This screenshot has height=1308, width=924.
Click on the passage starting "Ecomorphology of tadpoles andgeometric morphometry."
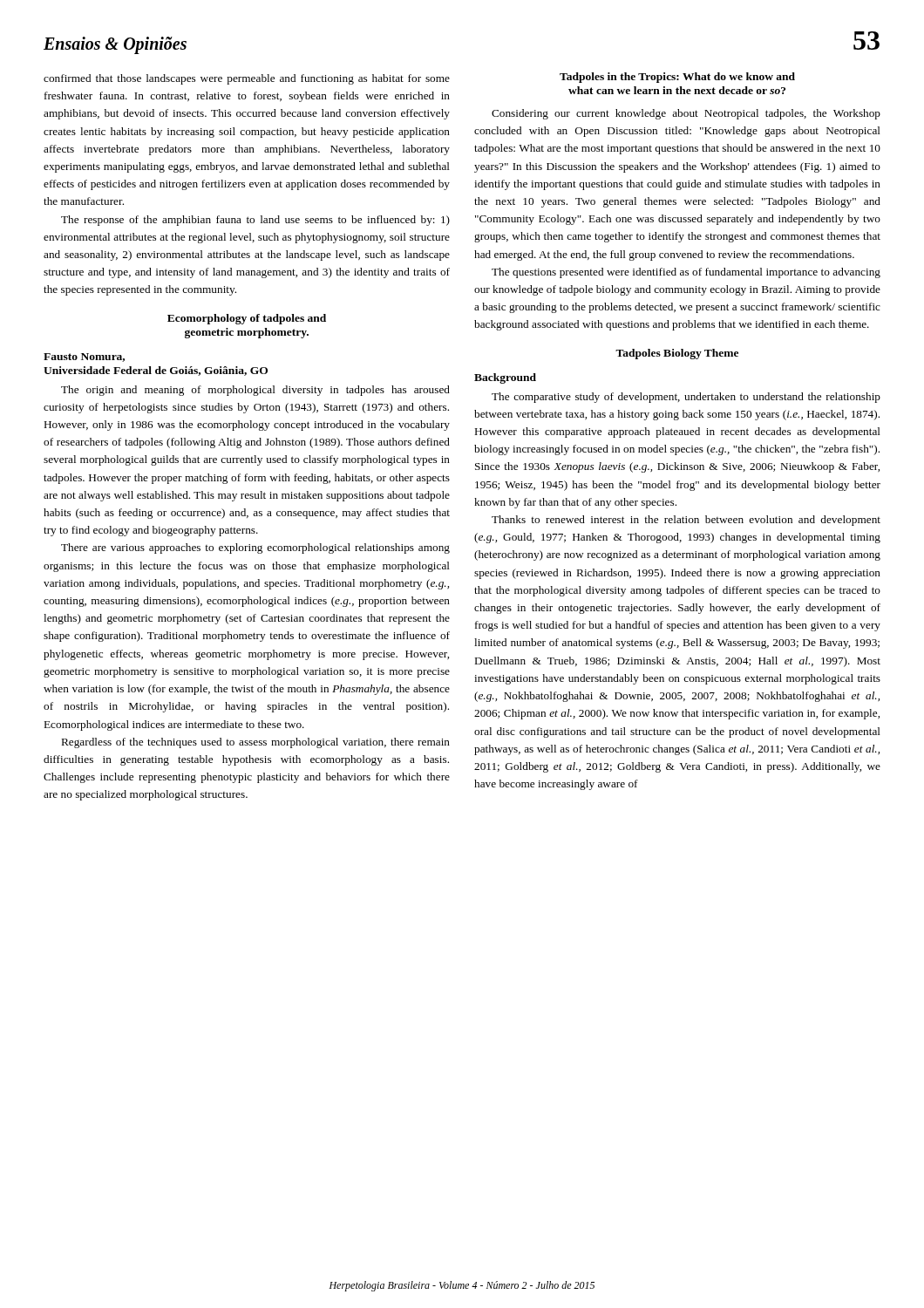pos(247,325)
